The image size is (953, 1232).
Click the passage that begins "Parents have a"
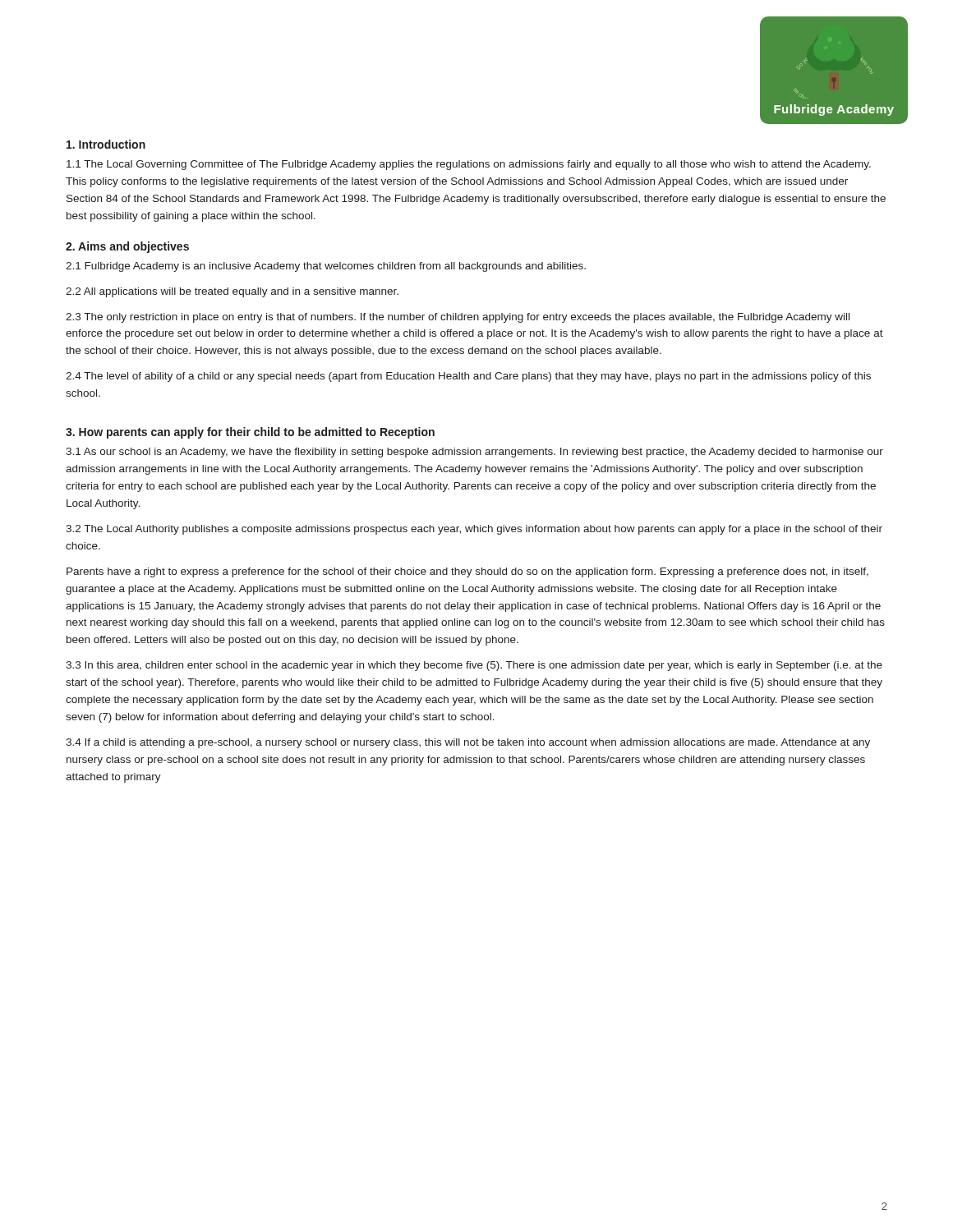pos(475,605)
